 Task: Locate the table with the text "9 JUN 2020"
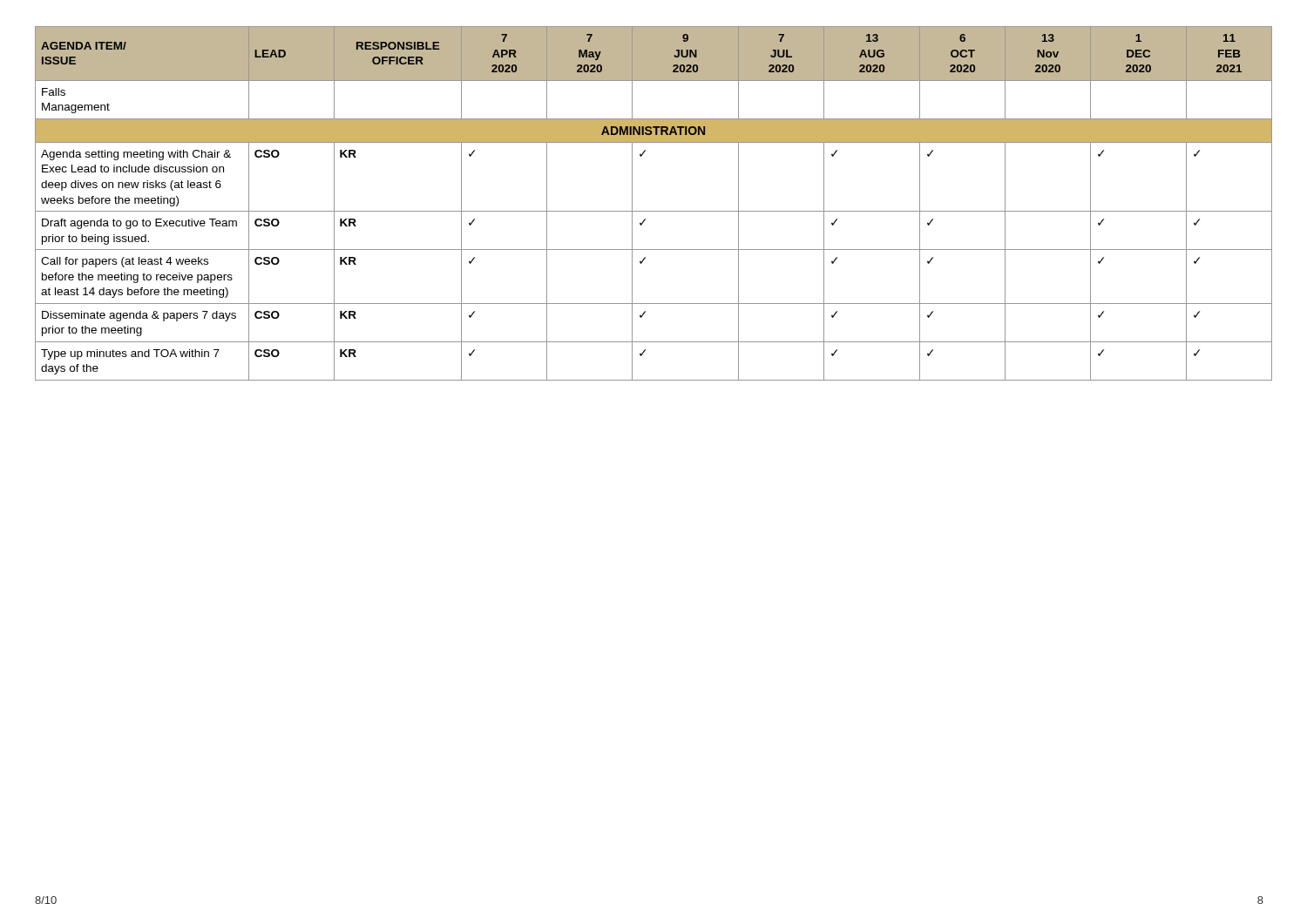[654, 203]
